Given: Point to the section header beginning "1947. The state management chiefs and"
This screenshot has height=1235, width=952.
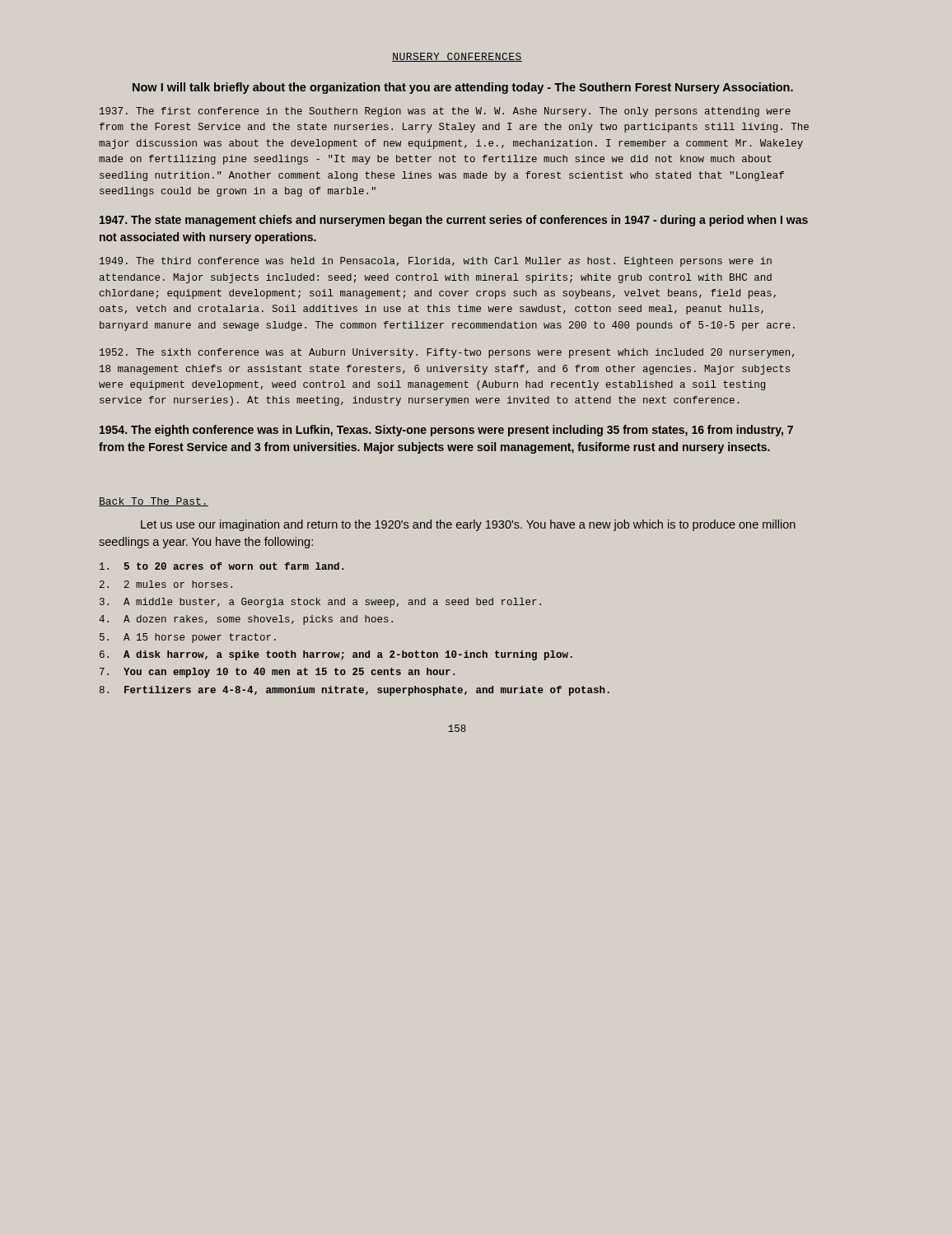Looking at the screenshot, I should [x=453, y=229].
